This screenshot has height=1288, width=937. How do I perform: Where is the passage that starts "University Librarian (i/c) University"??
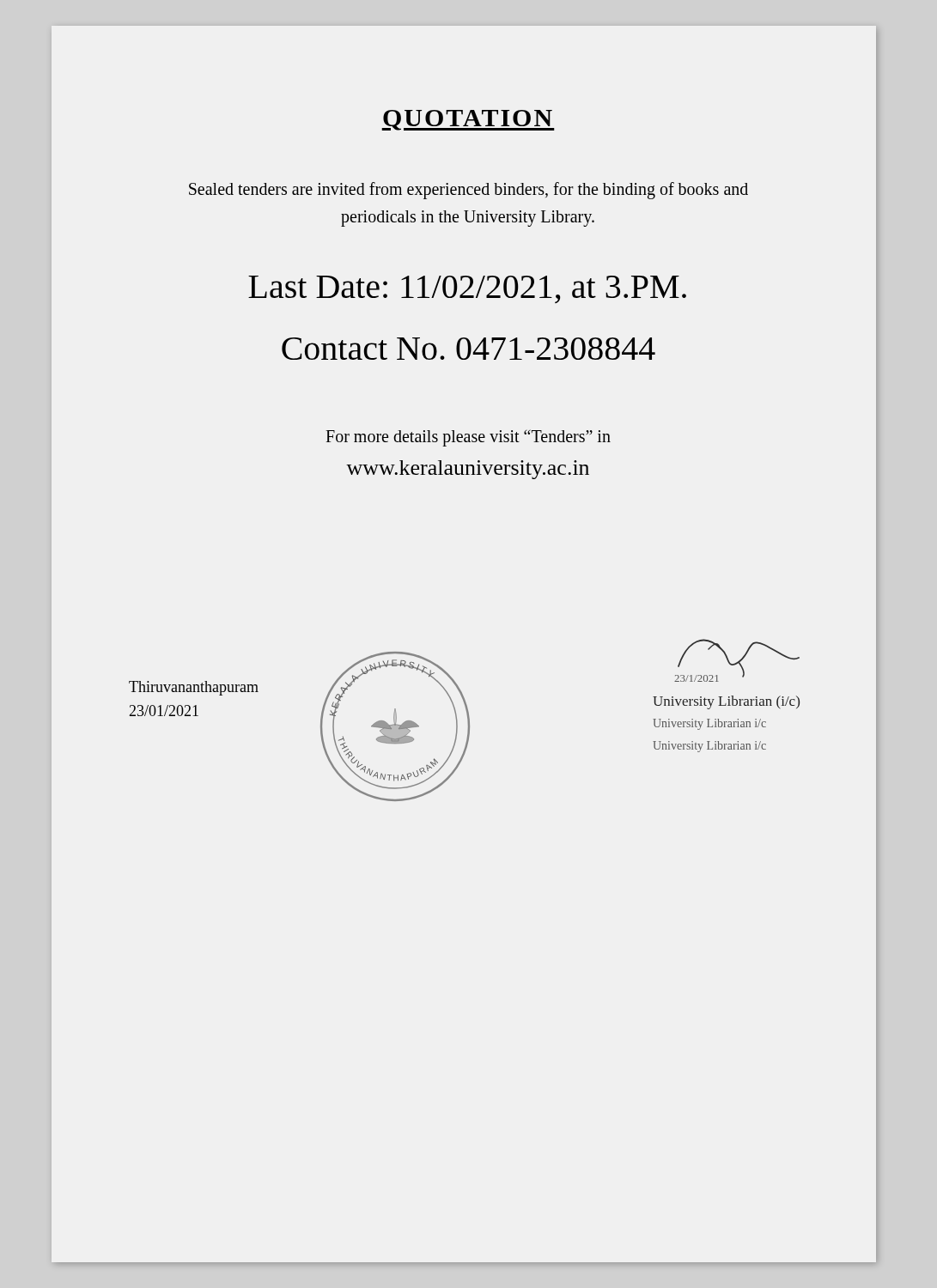pos(727,722)
